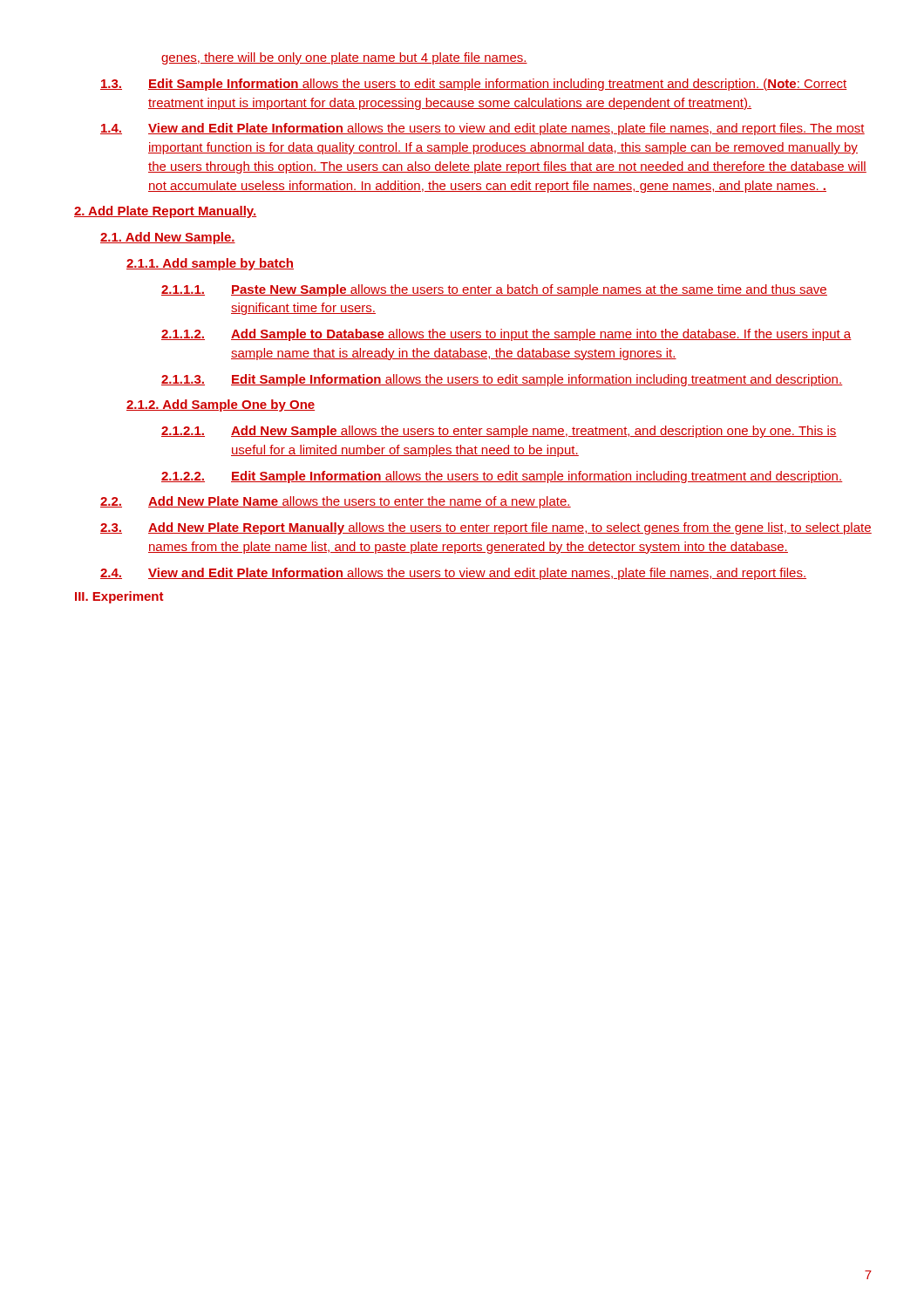Click the passage that begins "3. Edit Sample"
The height and width of the screenshot is (1308, 924).
pos(486,93)
